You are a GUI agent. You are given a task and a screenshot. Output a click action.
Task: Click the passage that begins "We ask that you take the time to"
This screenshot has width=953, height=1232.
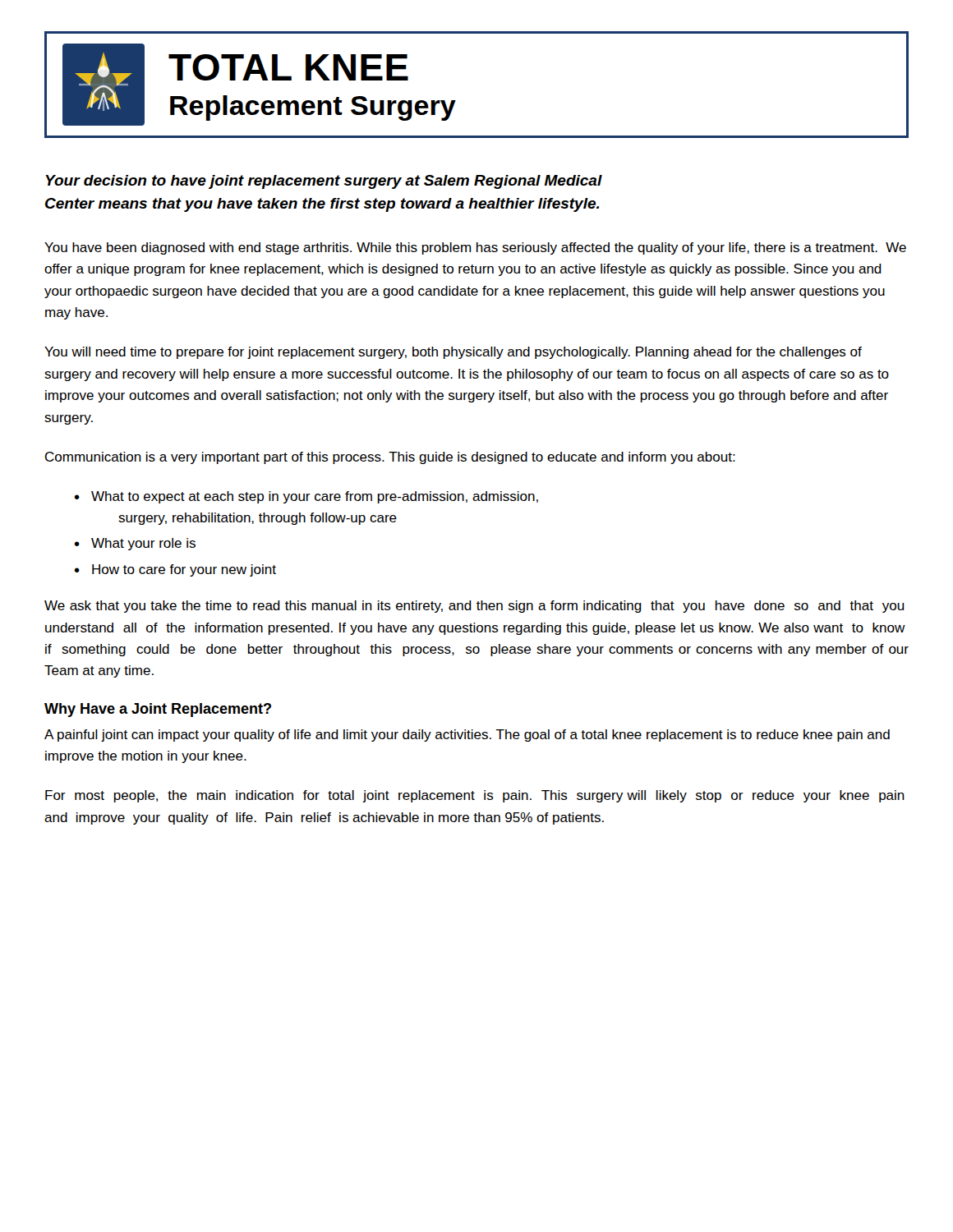tap(476, 638)
